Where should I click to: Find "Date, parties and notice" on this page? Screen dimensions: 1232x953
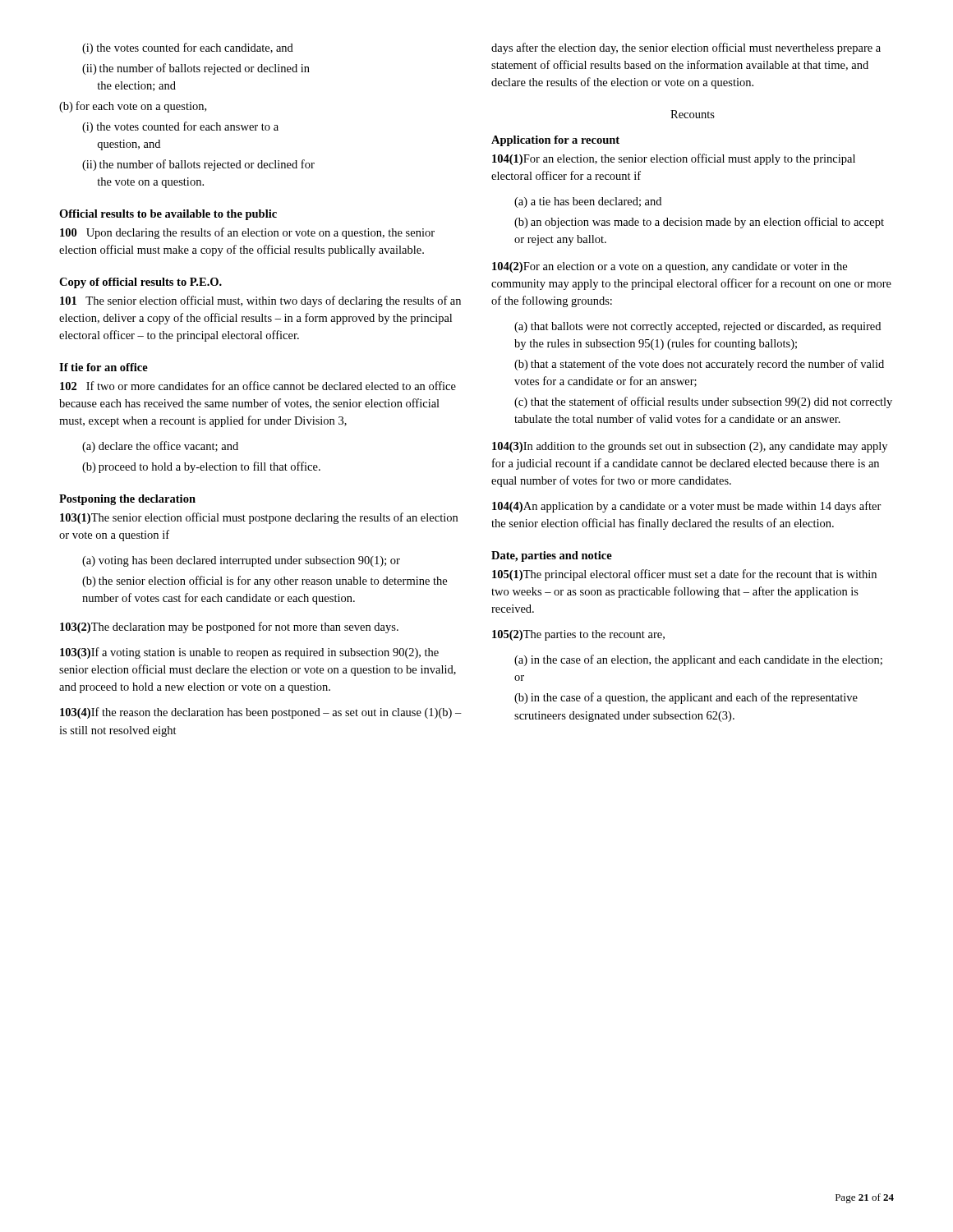click(x=552, y=556)
